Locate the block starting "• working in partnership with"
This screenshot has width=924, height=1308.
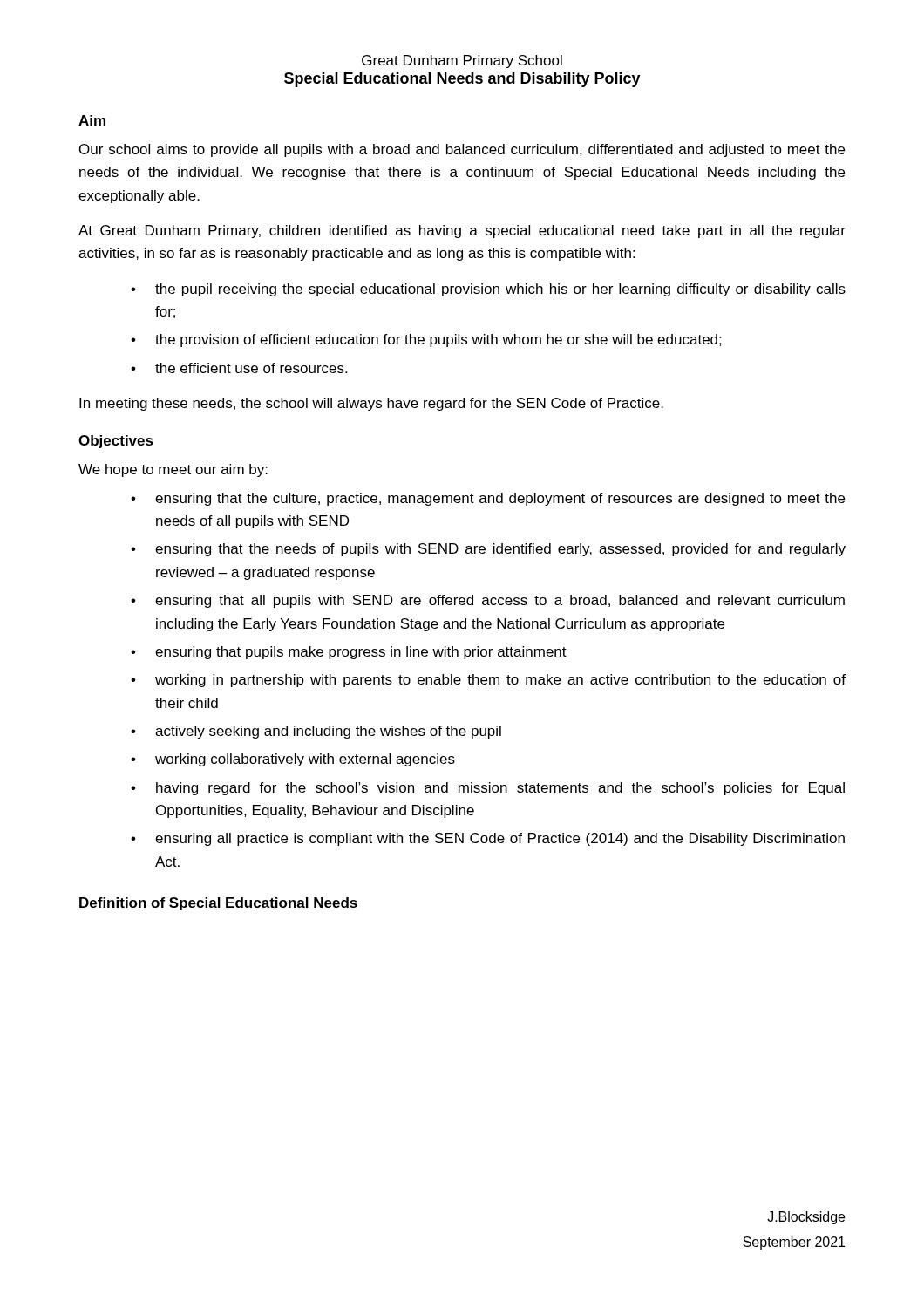(x=488, y=692)
